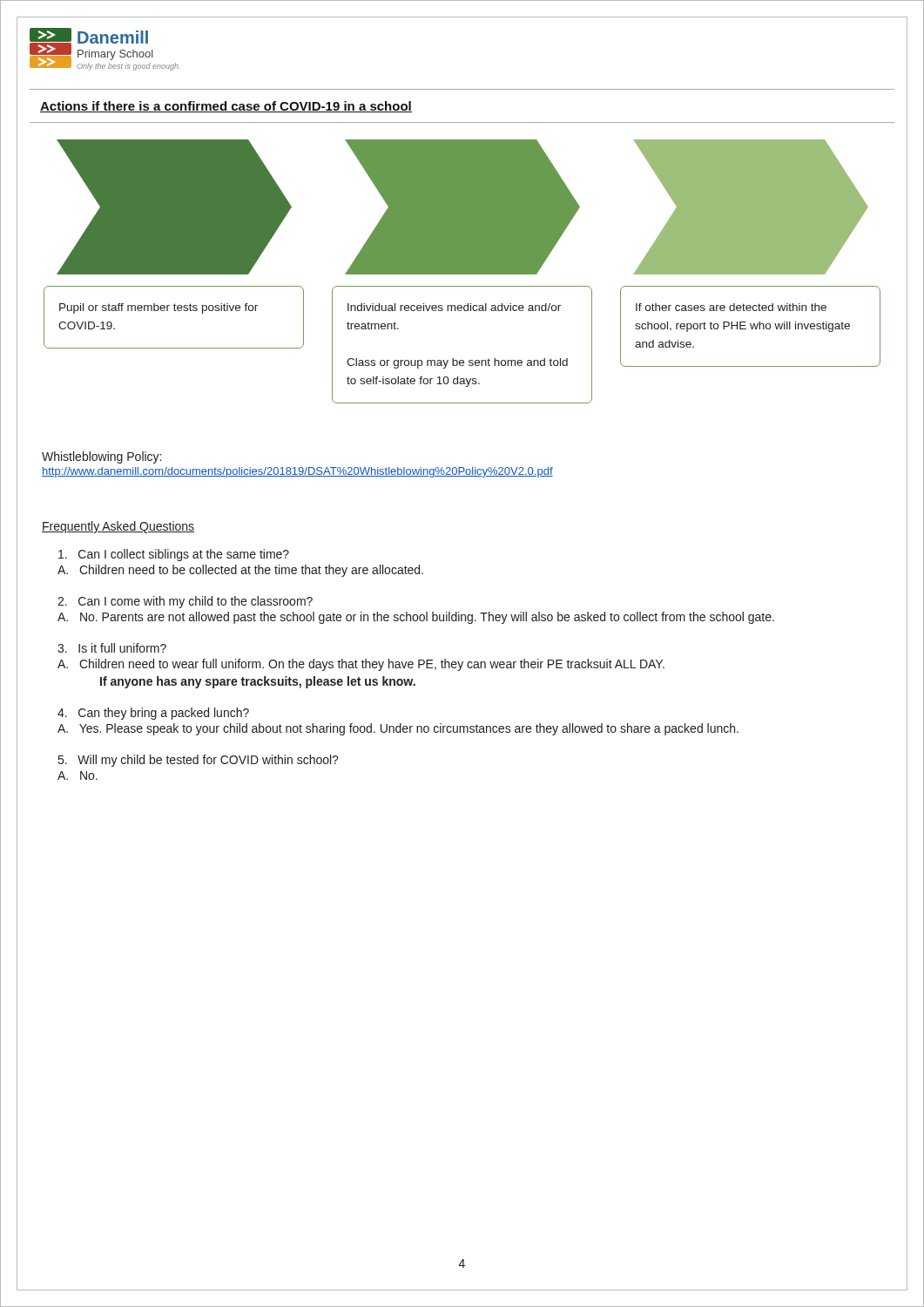This screenshot has height=1307, width=924.
Task: Find "4. Can they bring a packed lunch?" on this page
Action: (153, 713)
